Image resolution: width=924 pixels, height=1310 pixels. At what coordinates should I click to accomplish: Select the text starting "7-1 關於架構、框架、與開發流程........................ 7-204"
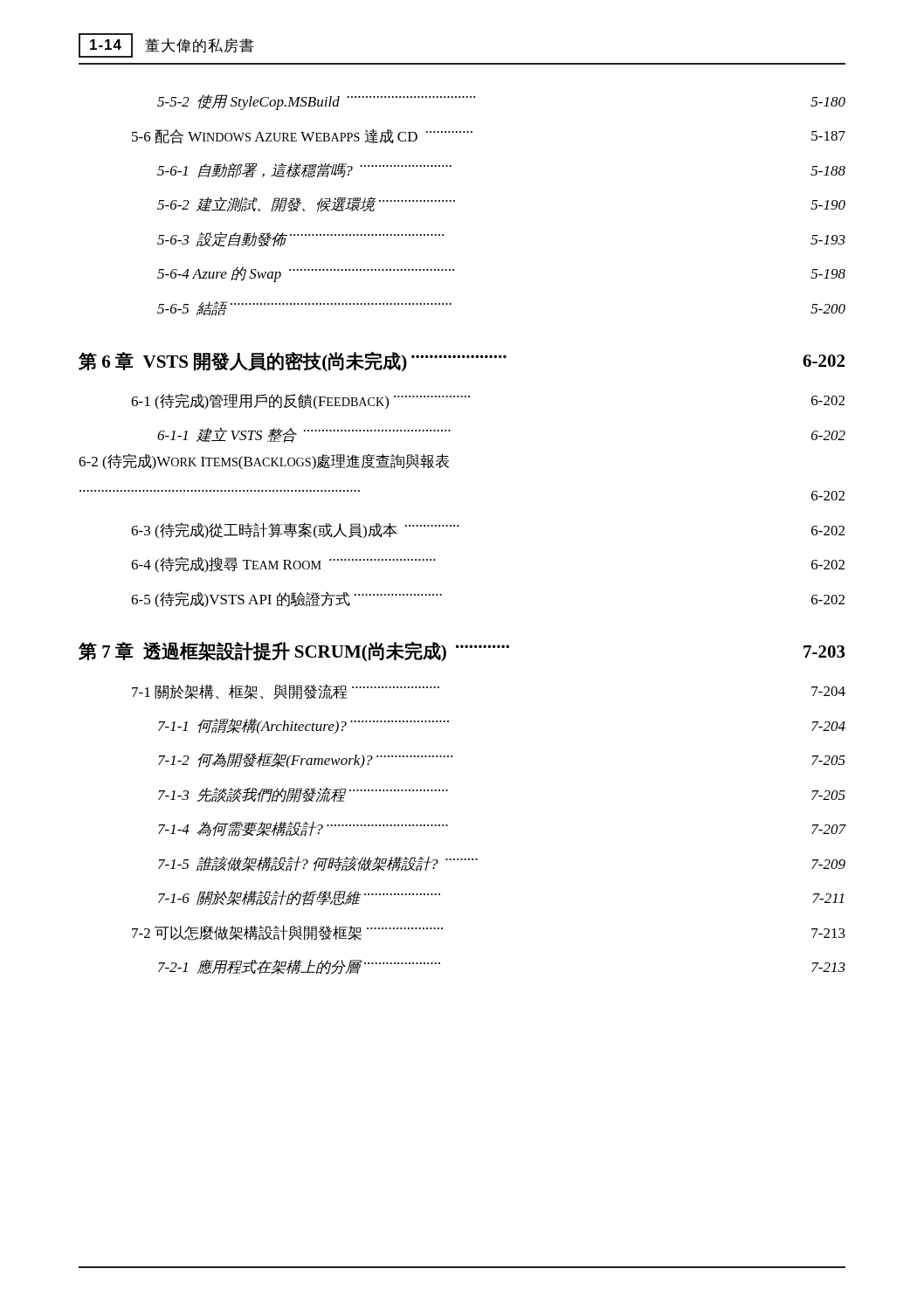click(280, 691)
